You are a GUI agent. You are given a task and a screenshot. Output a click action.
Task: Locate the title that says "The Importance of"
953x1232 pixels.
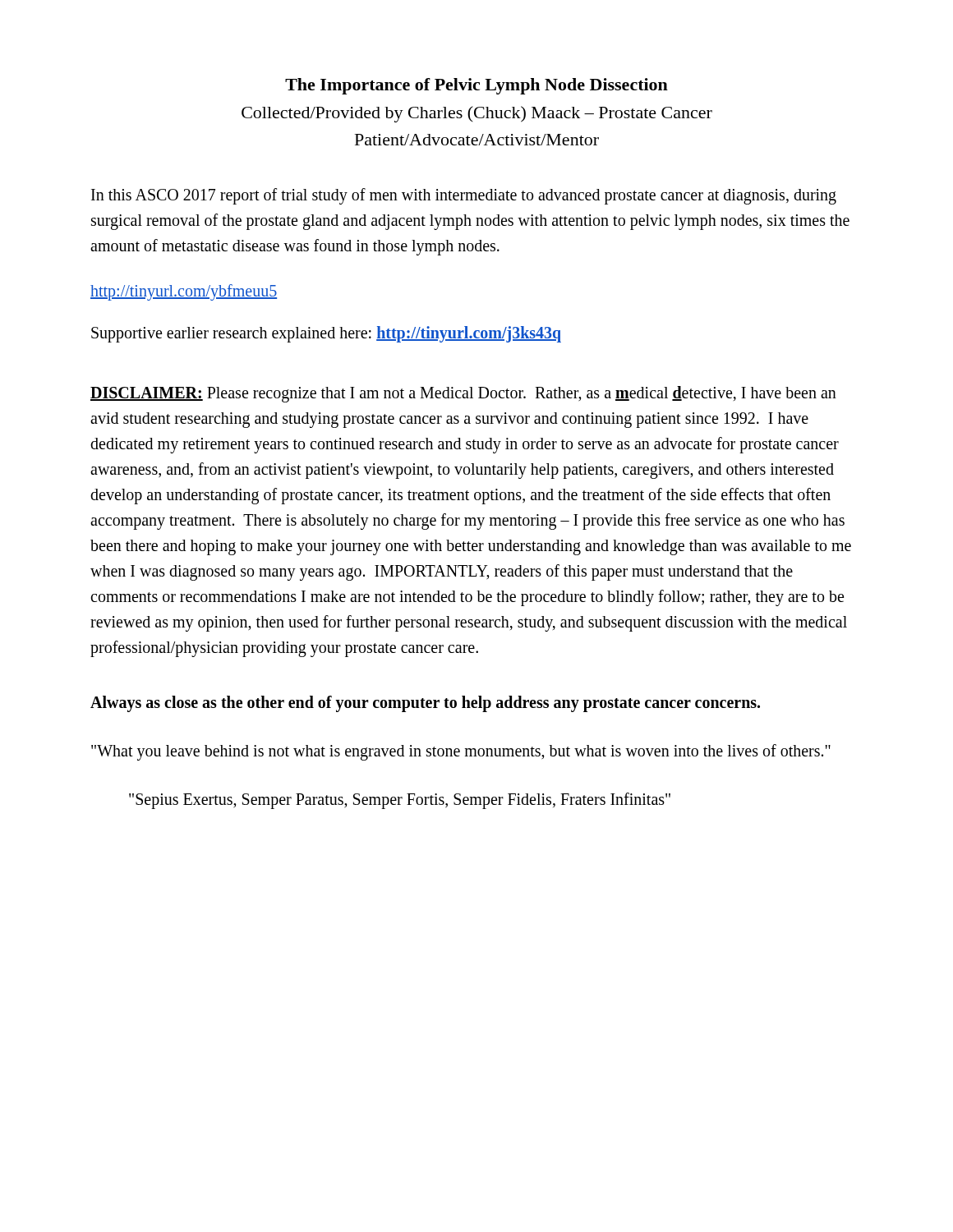click(x=476, y=113)
